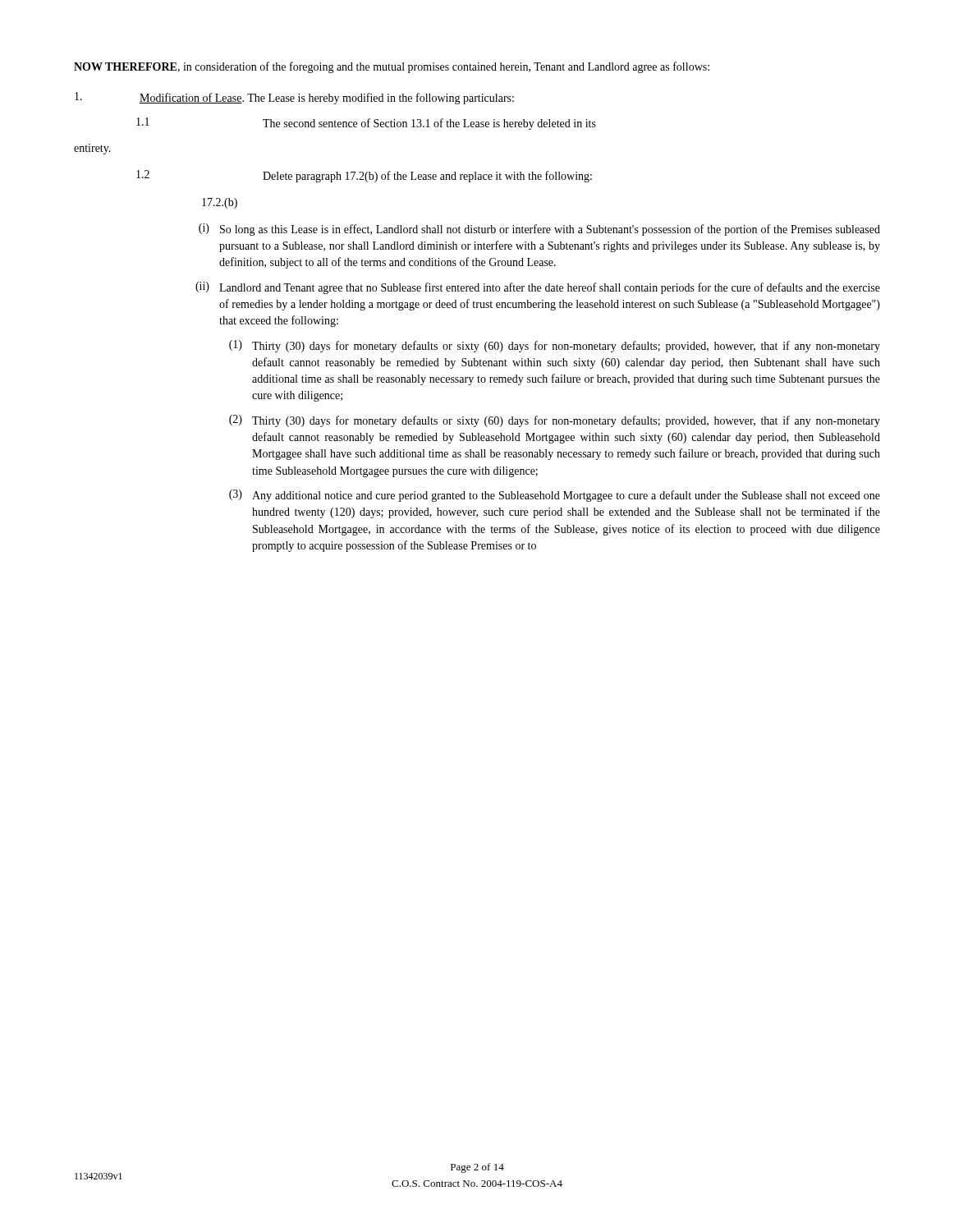
Task: Point to the region starting "Modification of Lease. The Lease is hereby"
Action: tap(477, 99)
